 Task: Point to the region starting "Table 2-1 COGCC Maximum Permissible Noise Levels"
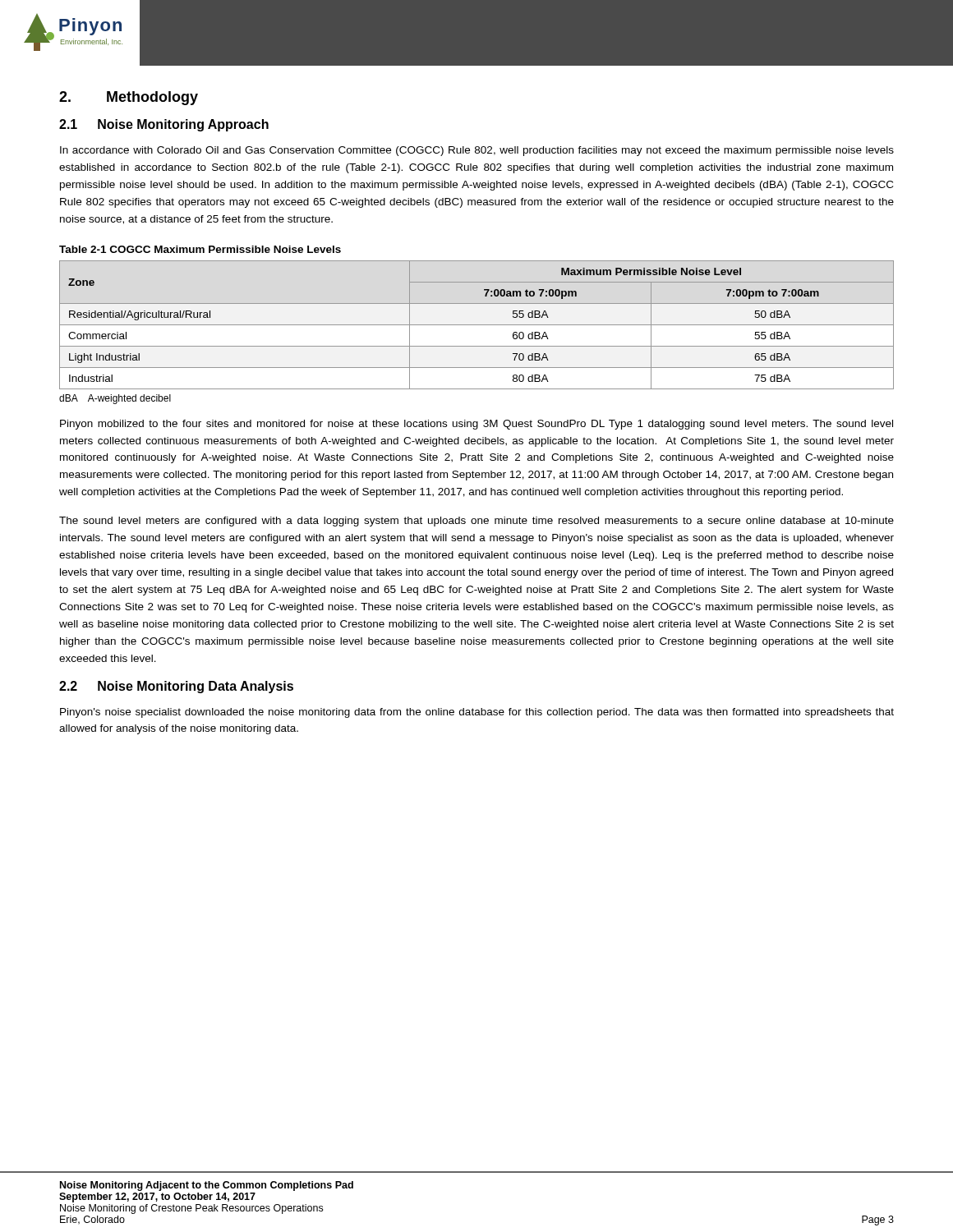point(200,249)
